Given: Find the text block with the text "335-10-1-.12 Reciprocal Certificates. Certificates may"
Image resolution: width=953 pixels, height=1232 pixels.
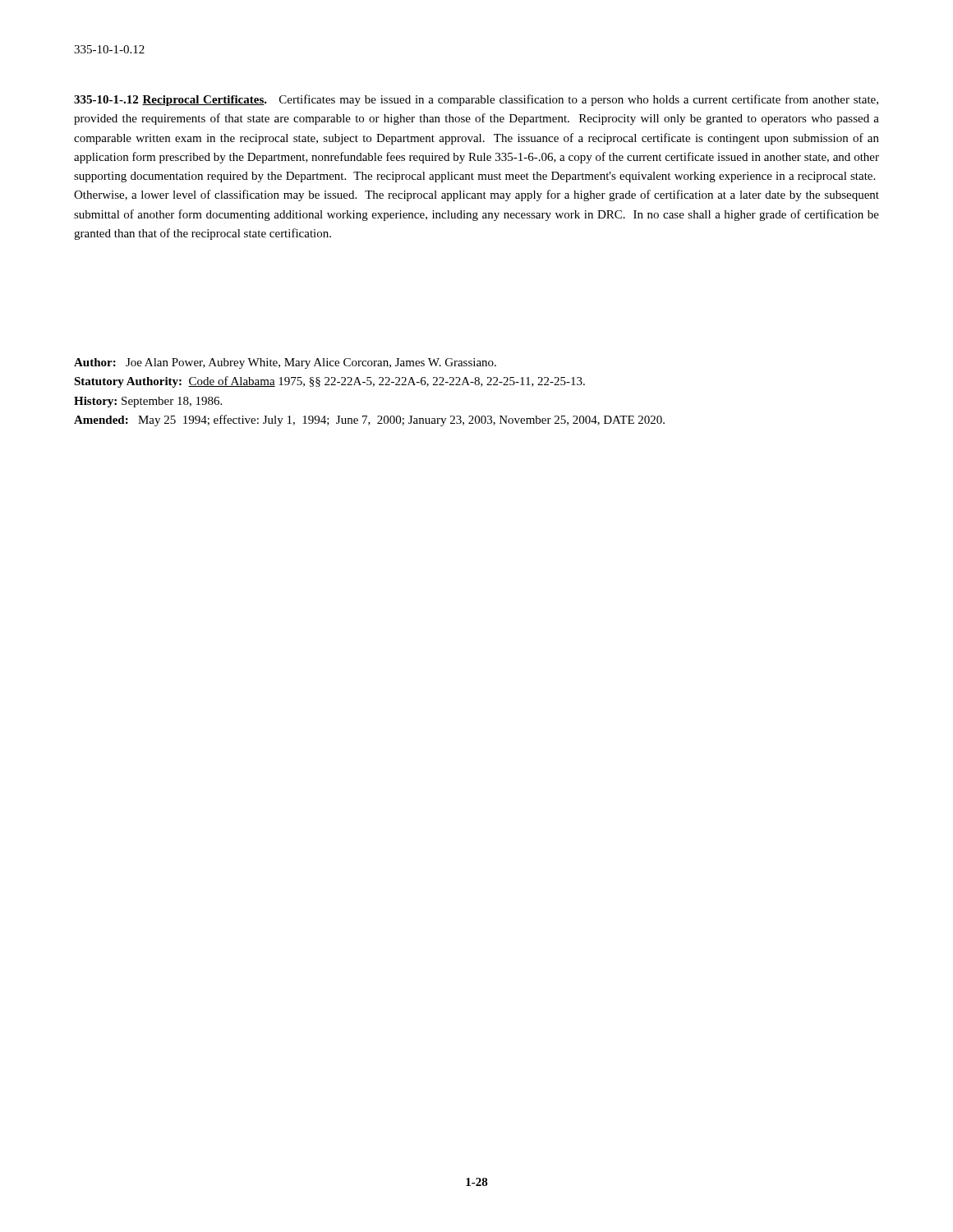Looking at the screenshot, I should (x=476, y=167).
